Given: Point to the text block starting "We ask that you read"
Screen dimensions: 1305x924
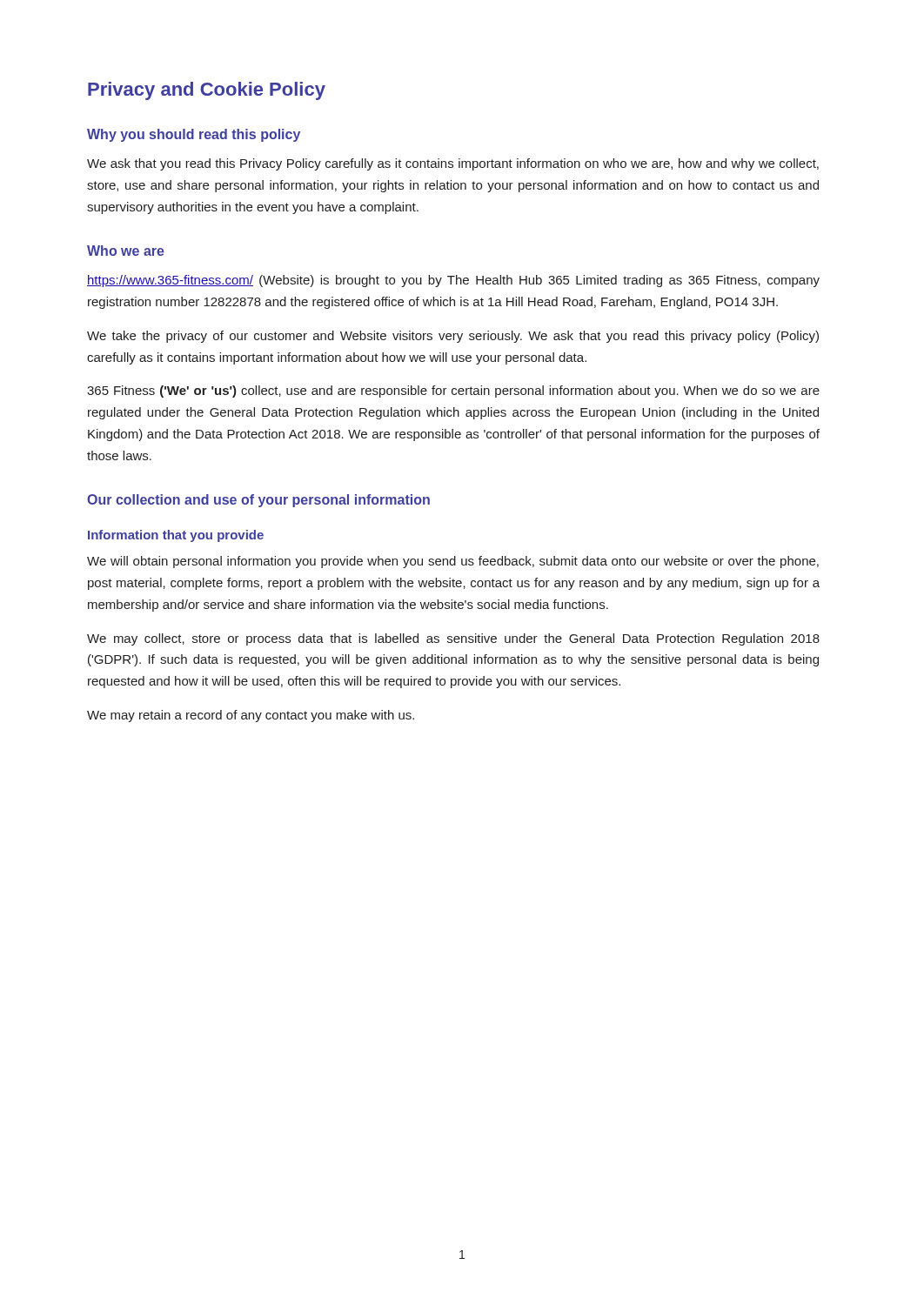Looking at the screenshot, I should pos(453,185).
